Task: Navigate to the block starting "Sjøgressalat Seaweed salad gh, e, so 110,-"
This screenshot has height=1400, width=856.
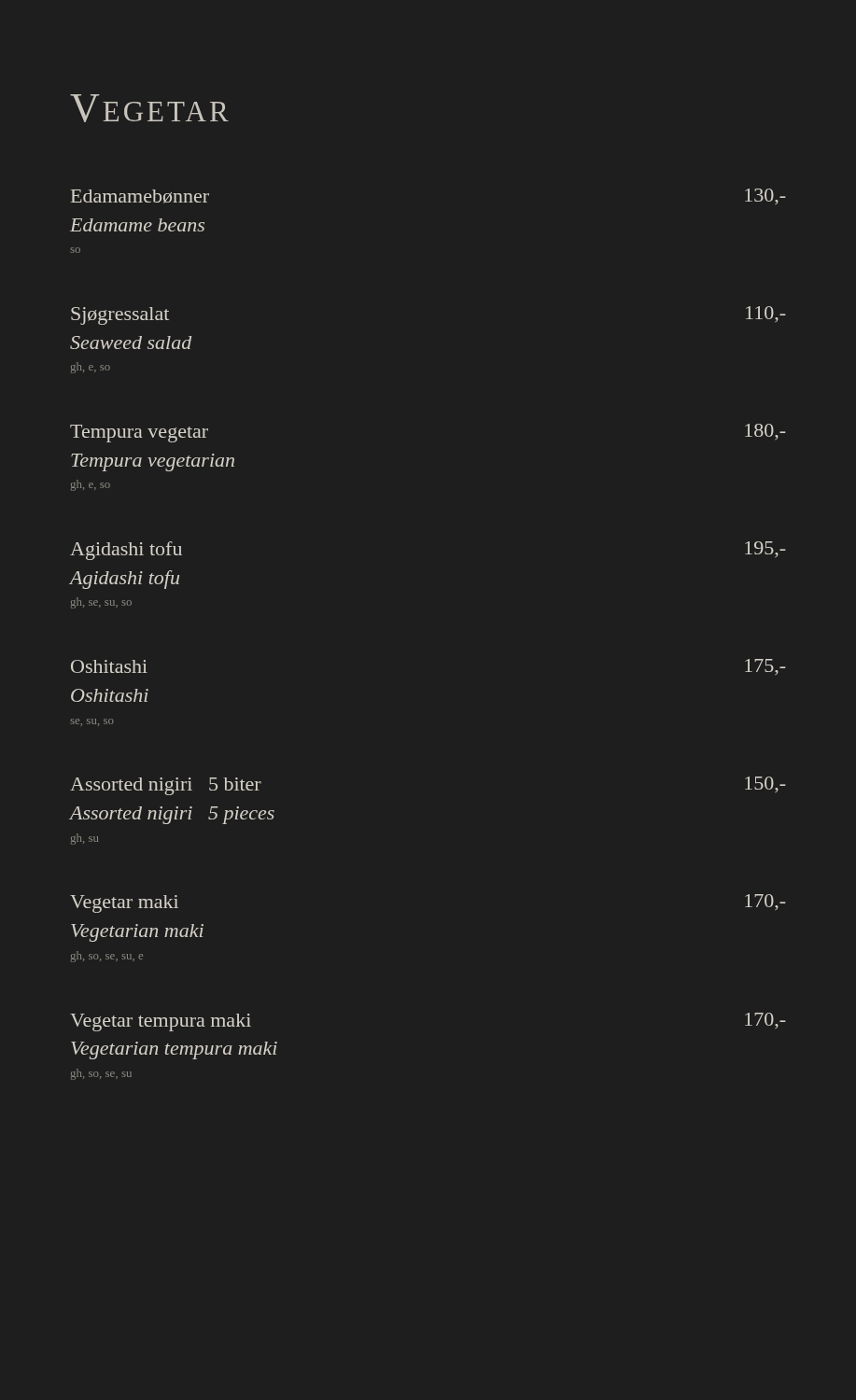Action: pos(115,315)
